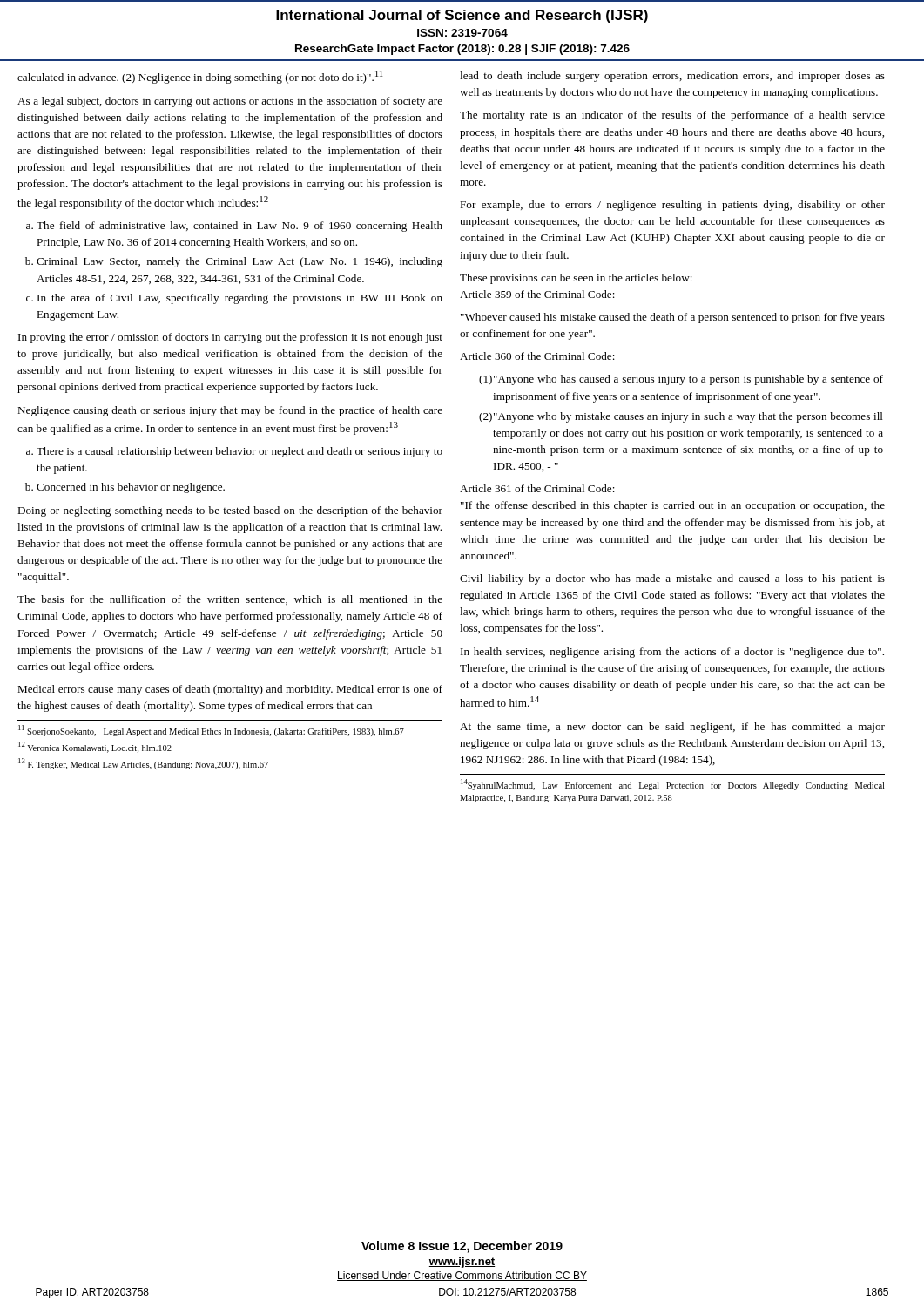Point to the block beginning "Doing or neglecting something needs to"
The image size is (924, 1307).
tap(230, 543)
